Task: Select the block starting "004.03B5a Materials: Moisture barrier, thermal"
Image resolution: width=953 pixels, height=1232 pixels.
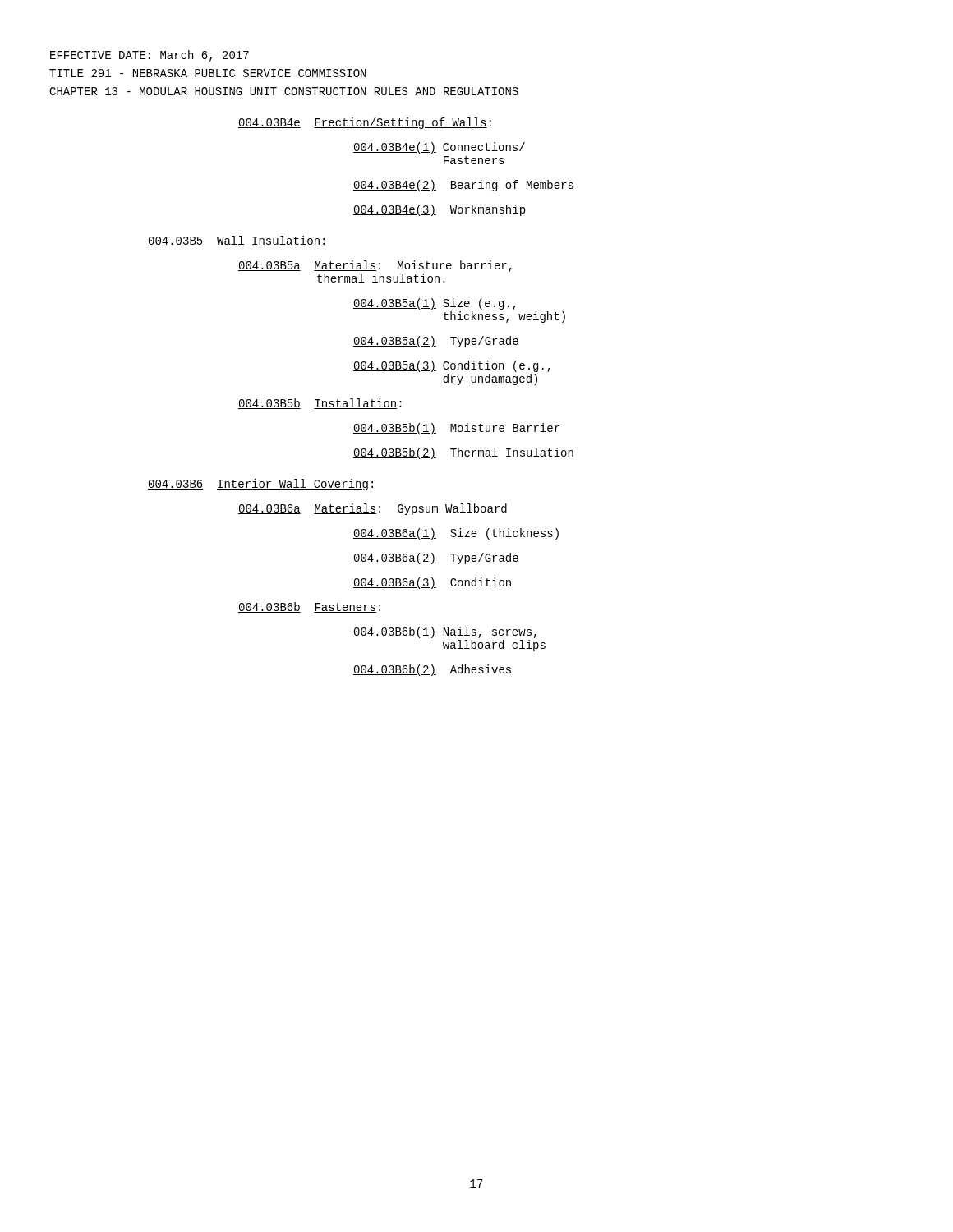Action: 376,273
